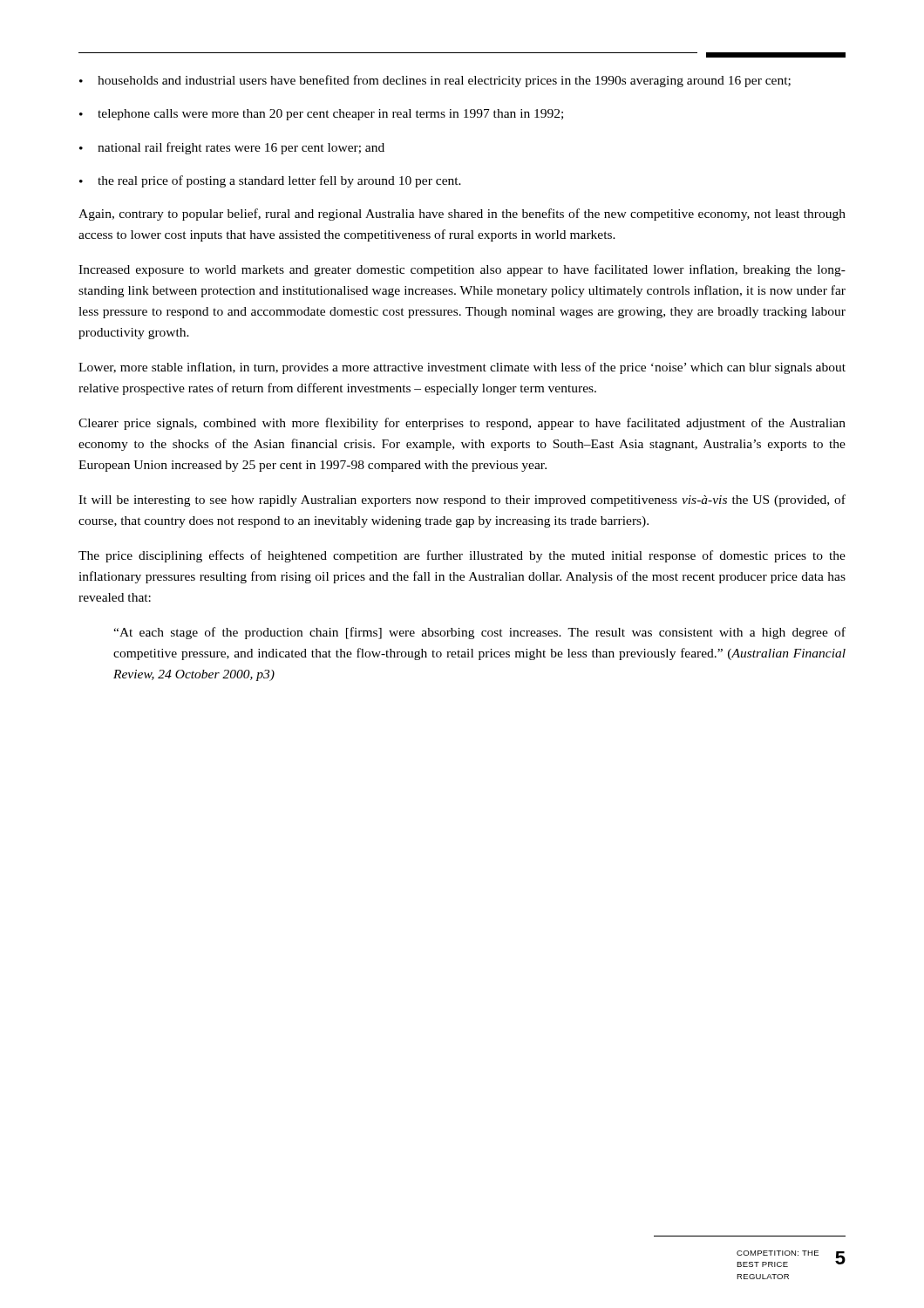Find the list item with the text "• households and industrial"
Viewport: 924px width, 1308px height.
coord(462,80)
